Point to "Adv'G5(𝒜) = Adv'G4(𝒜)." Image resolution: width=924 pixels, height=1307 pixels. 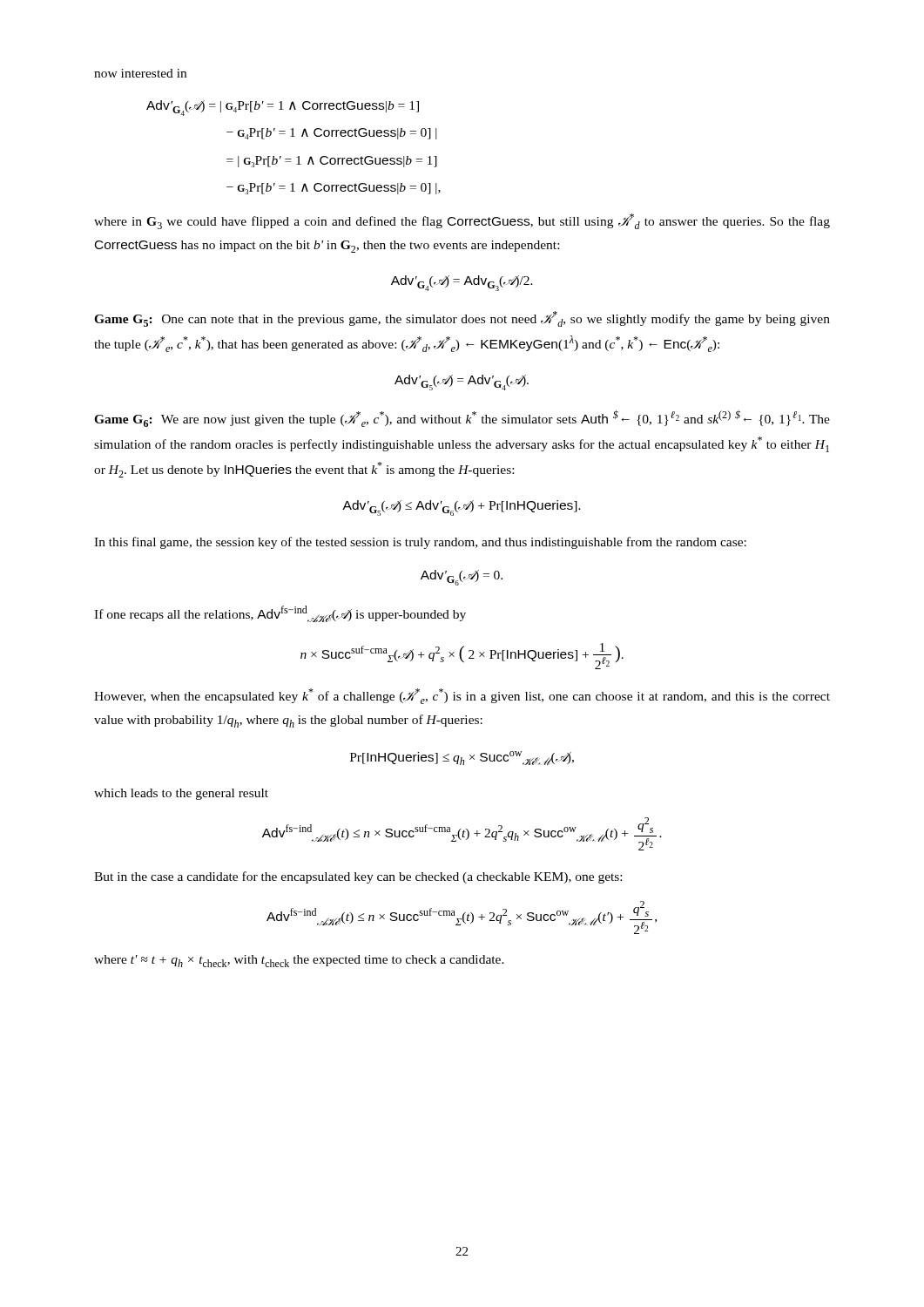point(462,382)
